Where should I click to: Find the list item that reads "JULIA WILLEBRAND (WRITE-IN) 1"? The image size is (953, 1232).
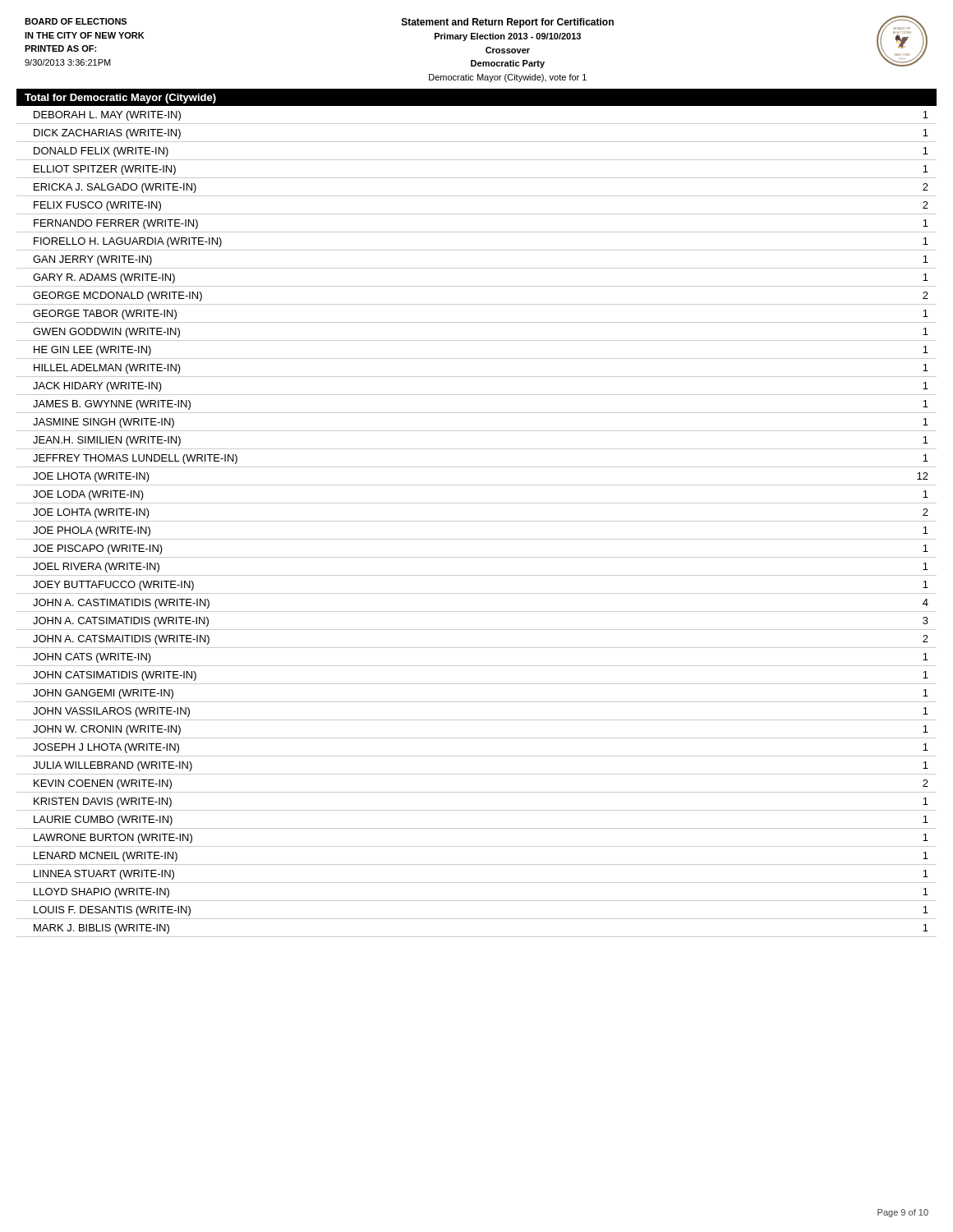point(481,765)
